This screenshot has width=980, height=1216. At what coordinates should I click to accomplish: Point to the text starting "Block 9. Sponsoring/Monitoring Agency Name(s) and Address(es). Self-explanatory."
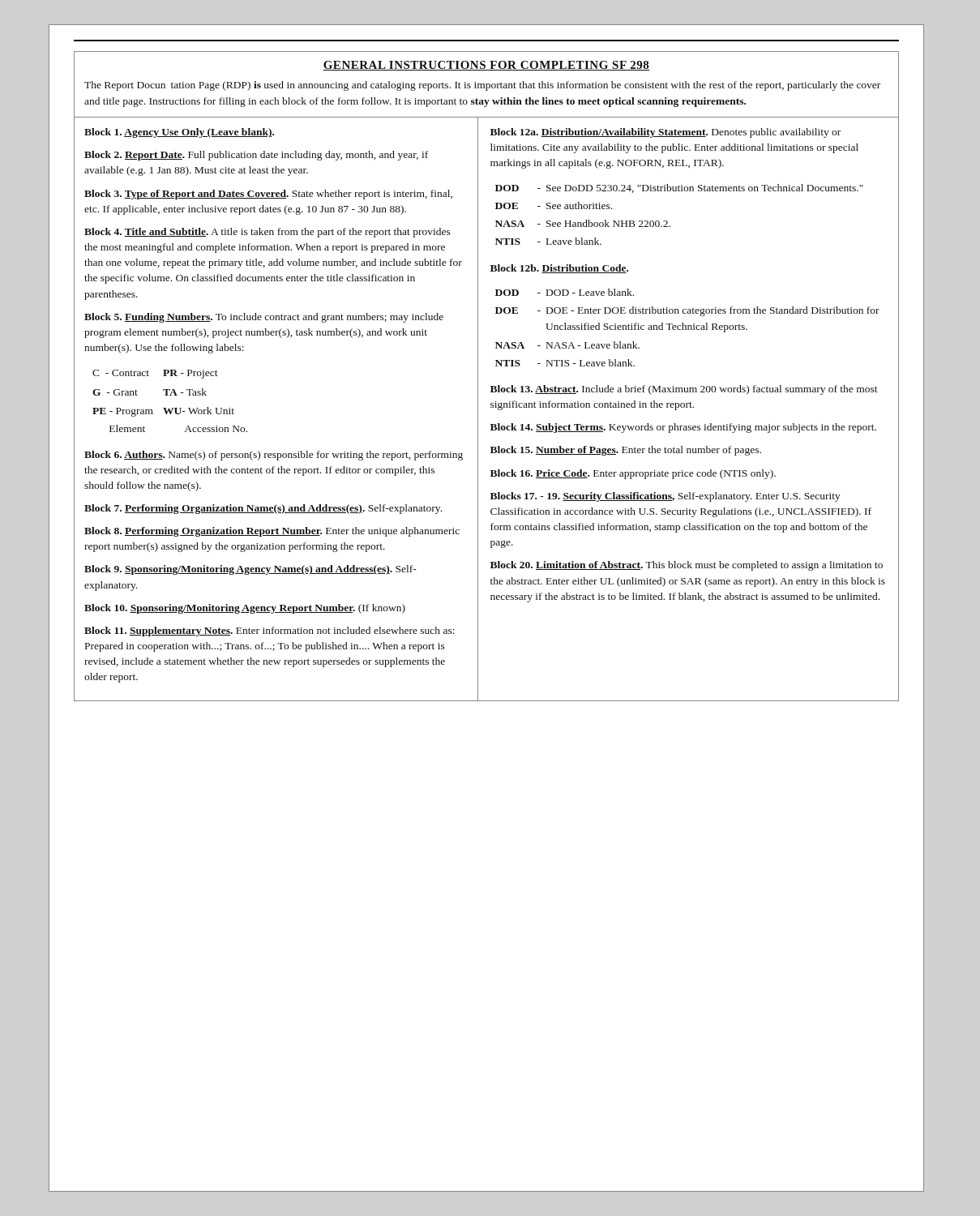pyautogui.click(x=250, y=577)
